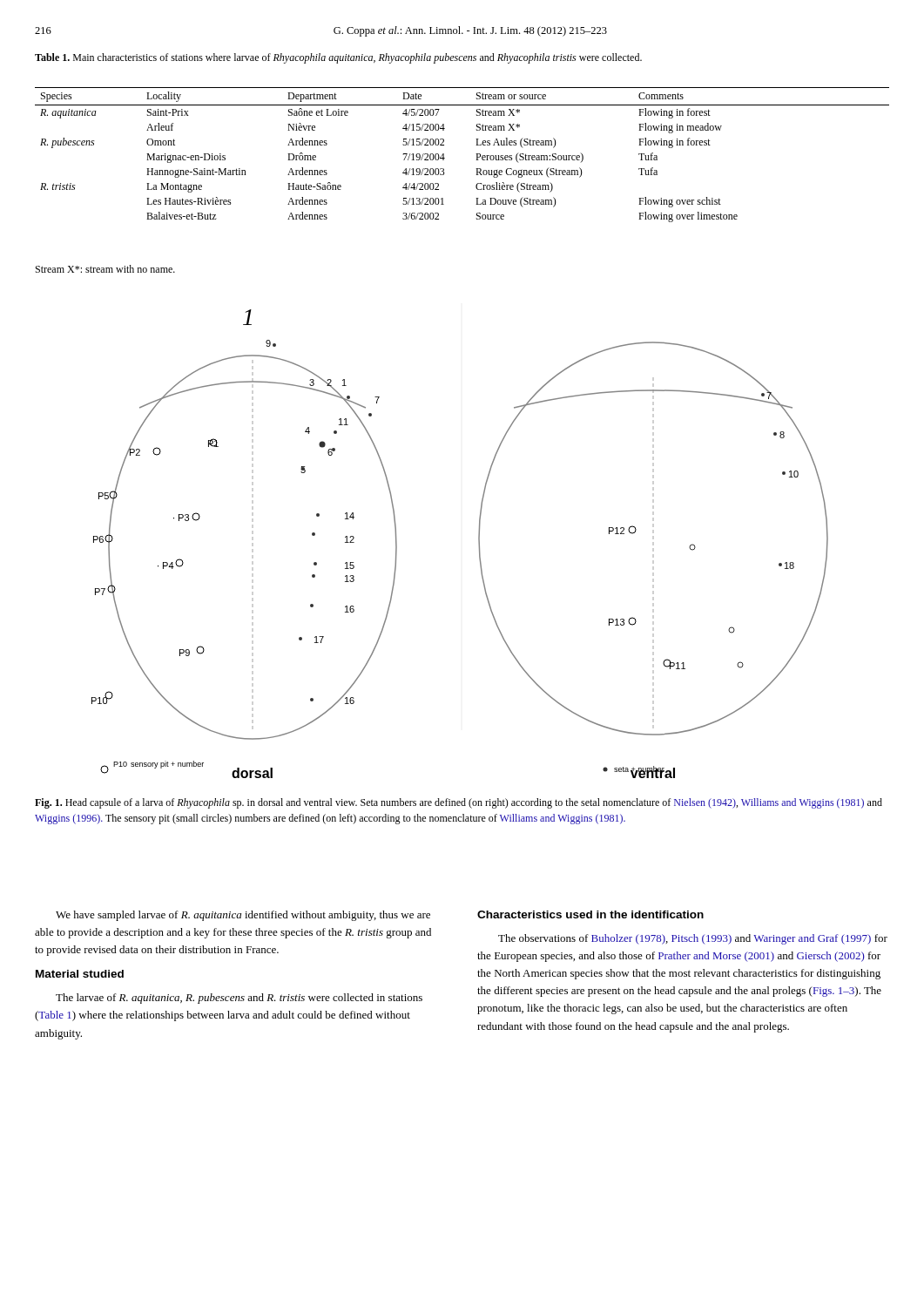This screenshot has width=924, height=1307.
Task: Find the illustration
Action: click(462, 534)
